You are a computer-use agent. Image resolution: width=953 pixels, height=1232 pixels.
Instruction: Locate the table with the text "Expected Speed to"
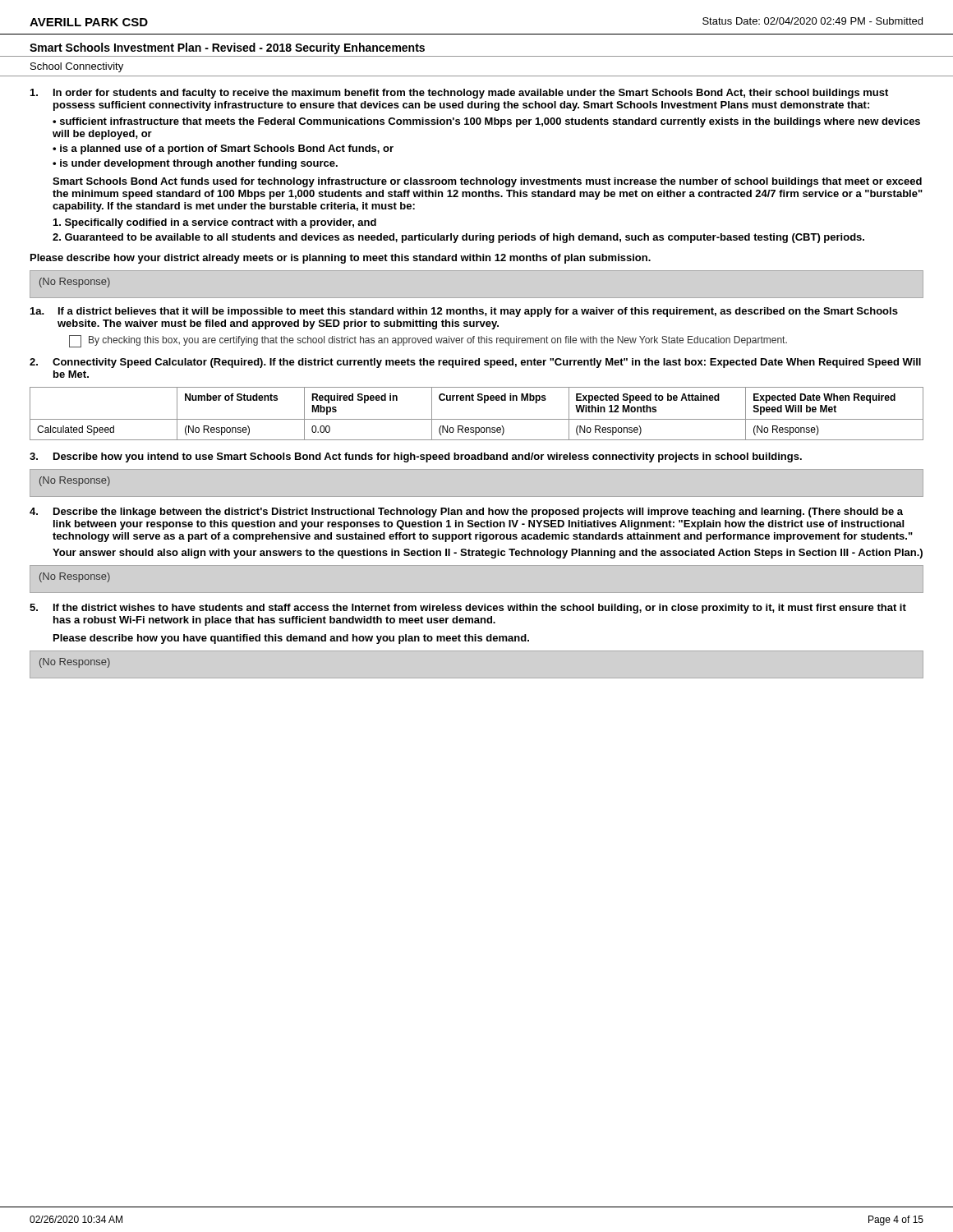tap(476, 414)
